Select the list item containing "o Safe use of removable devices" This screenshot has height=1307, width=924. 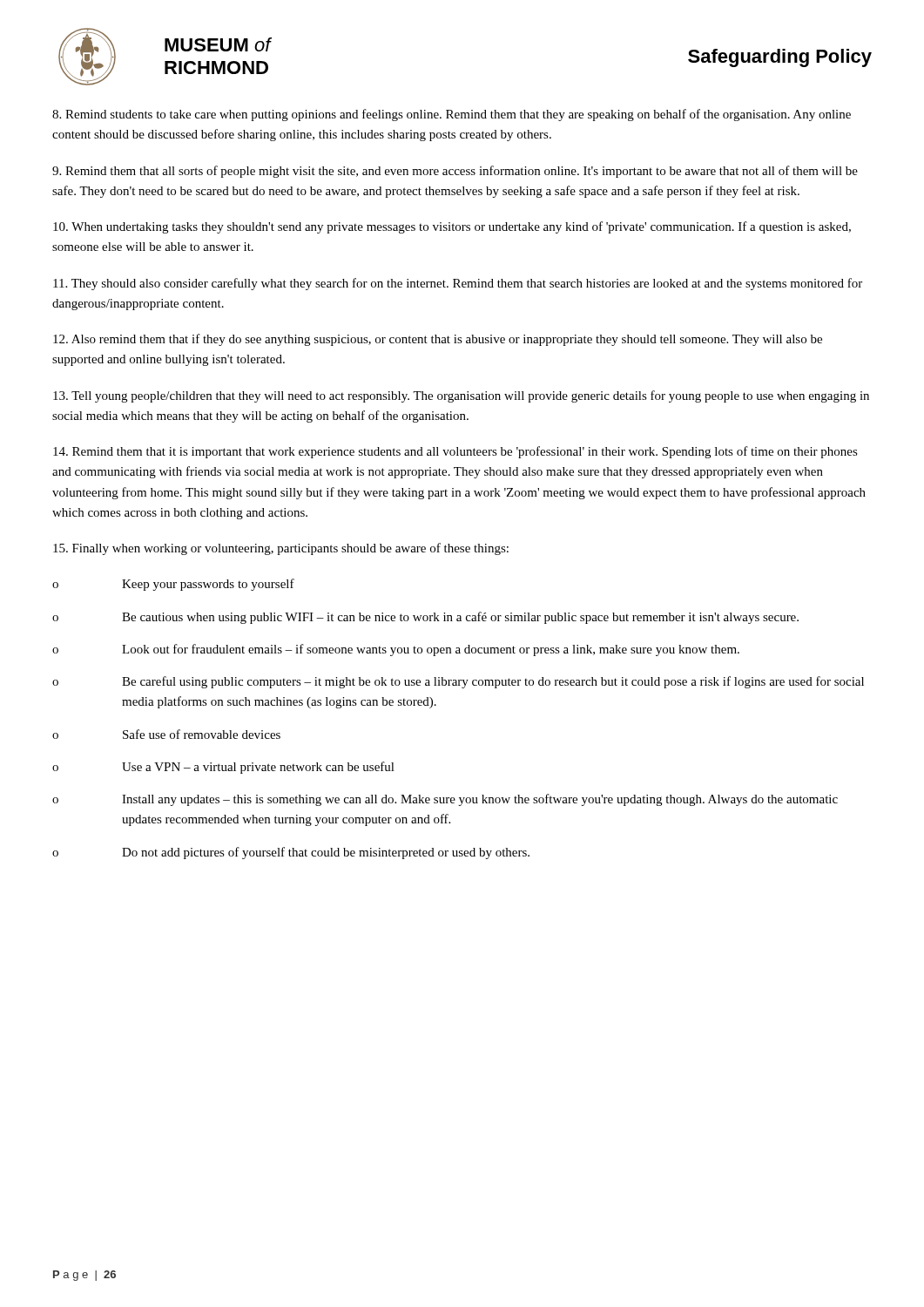point(166,734)
